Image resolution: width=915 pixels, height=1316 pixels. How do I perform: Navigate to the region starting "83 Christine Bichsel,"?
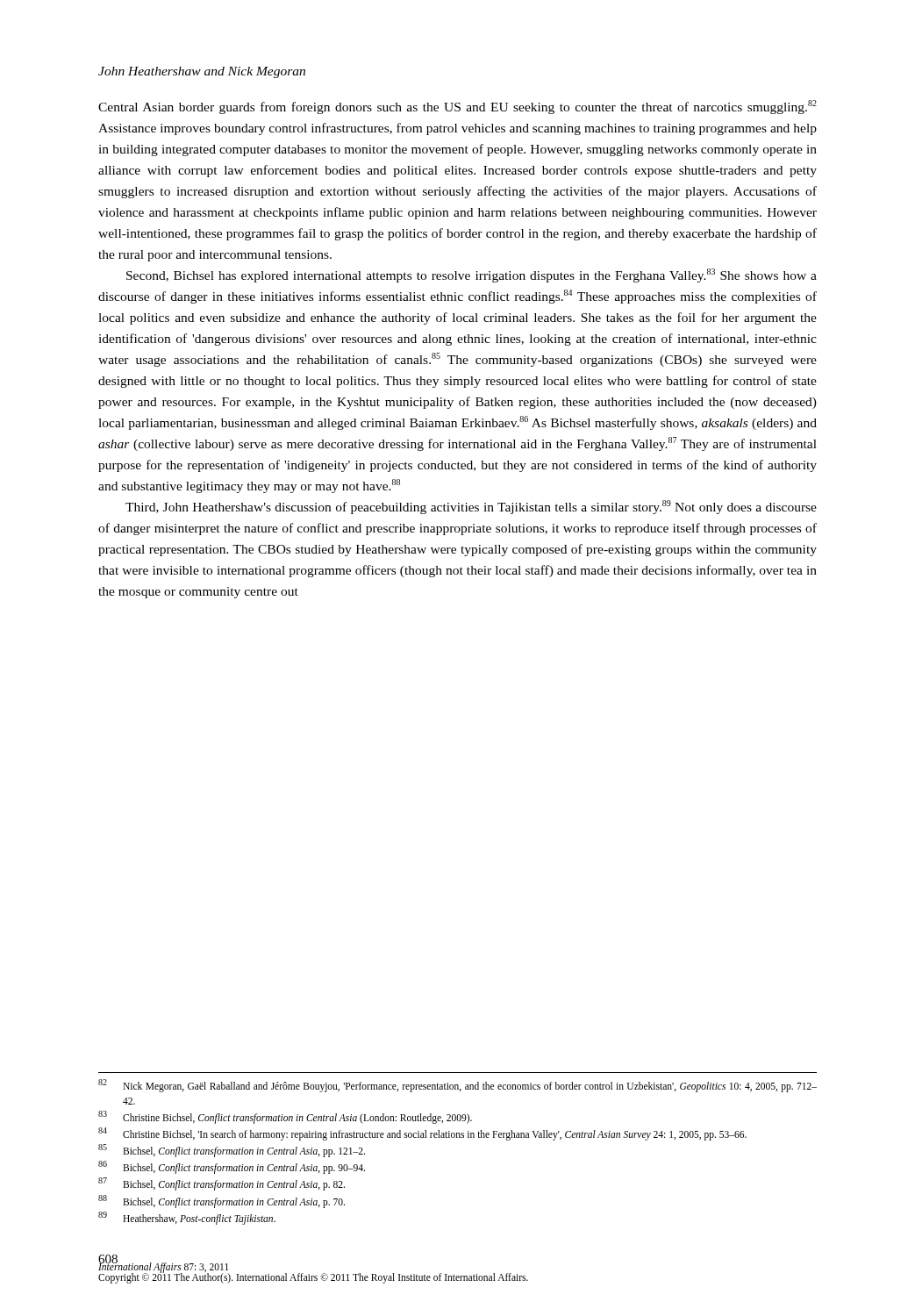(x=285, y=1118)
